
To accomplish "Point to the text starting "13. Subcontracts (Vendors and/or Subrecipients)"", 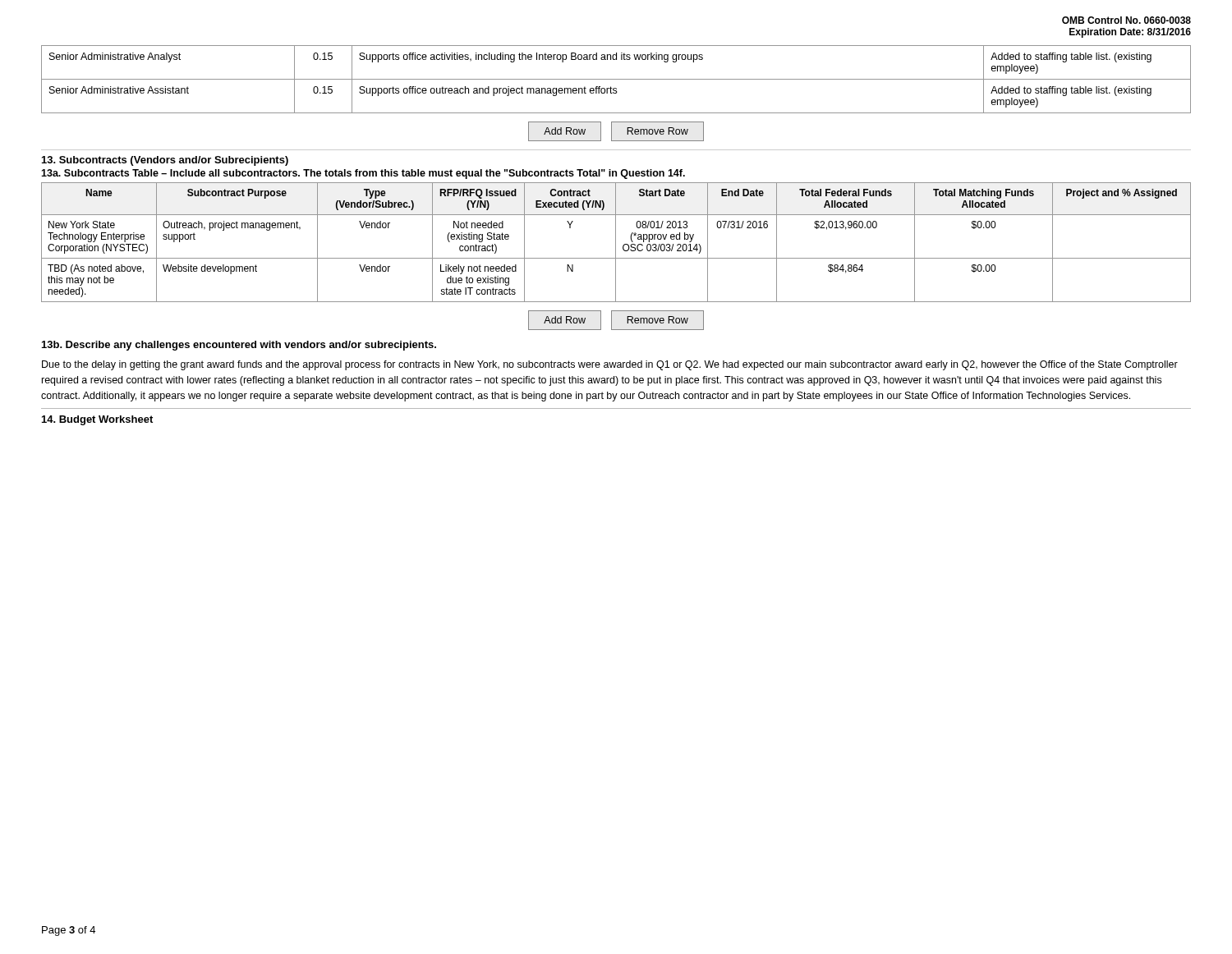I will point(165,160).
